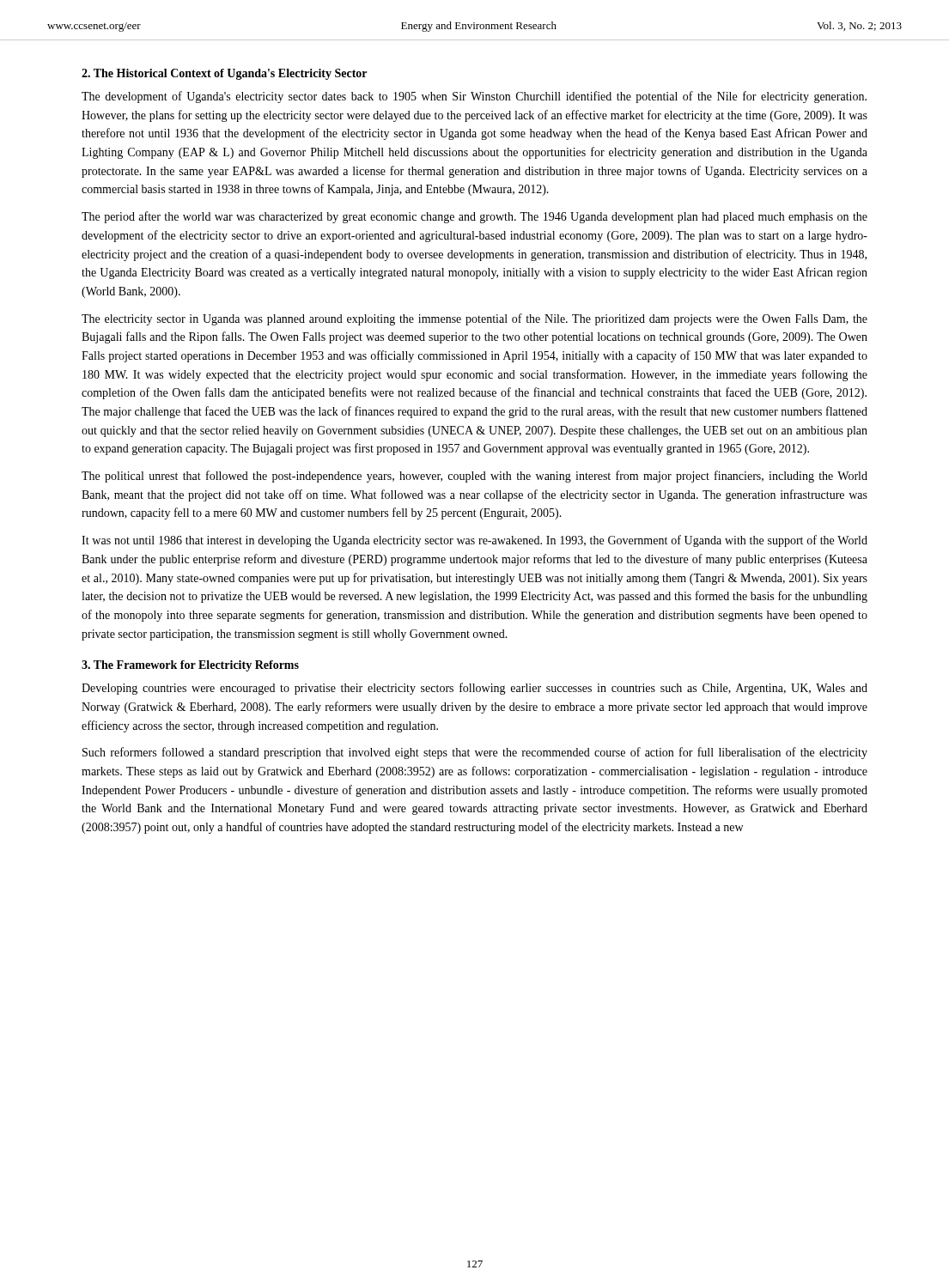Select the block starting "2. The Historical"
Image resolution: width=949 pixels, height=1288 pixels.
(x=224, y=73)
